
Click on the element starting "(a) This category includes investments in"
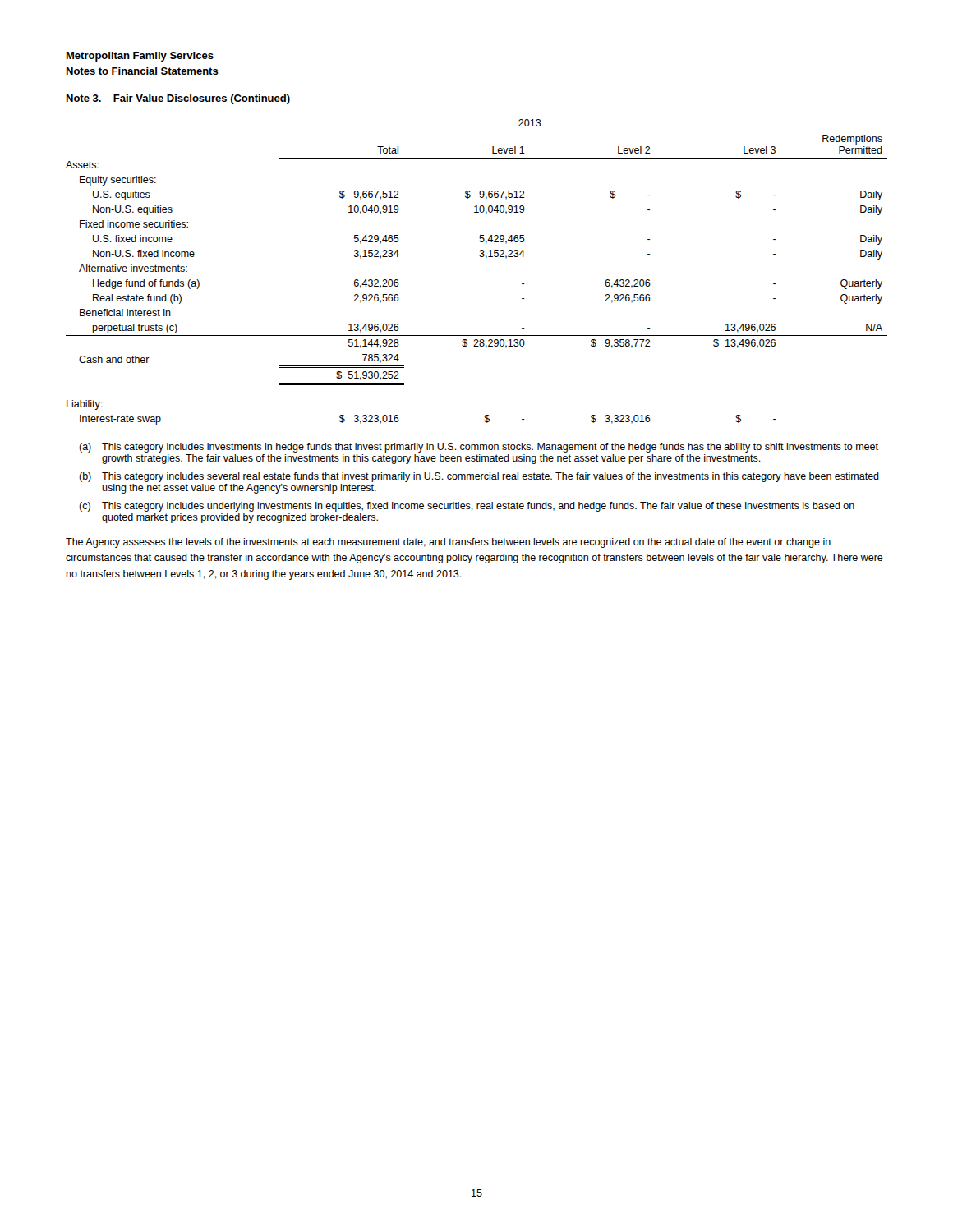point(476,453)
